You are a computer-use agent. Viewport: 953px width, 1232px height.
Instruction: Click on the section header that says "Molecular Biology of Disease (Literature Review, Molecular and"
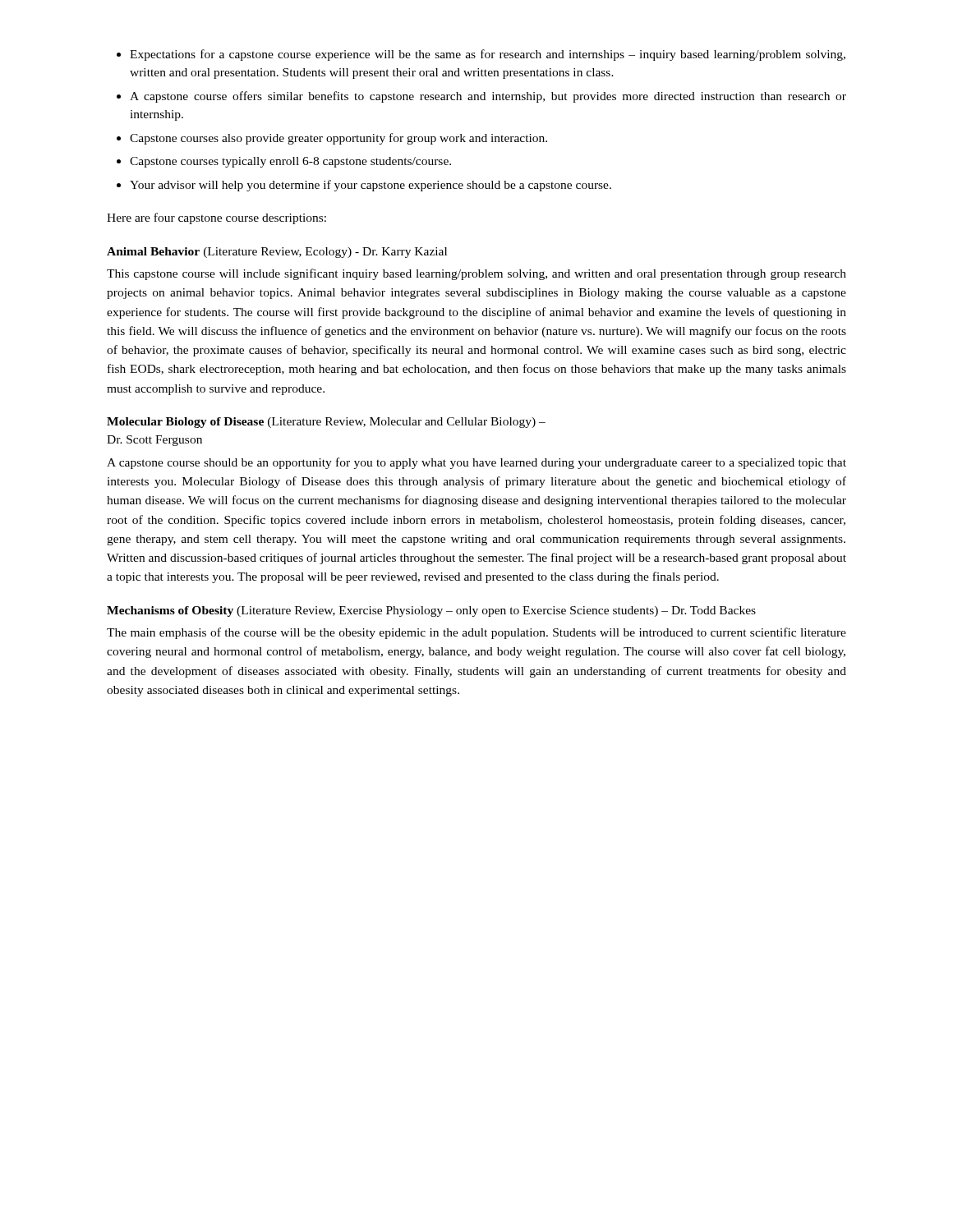[x=326, y=430]
